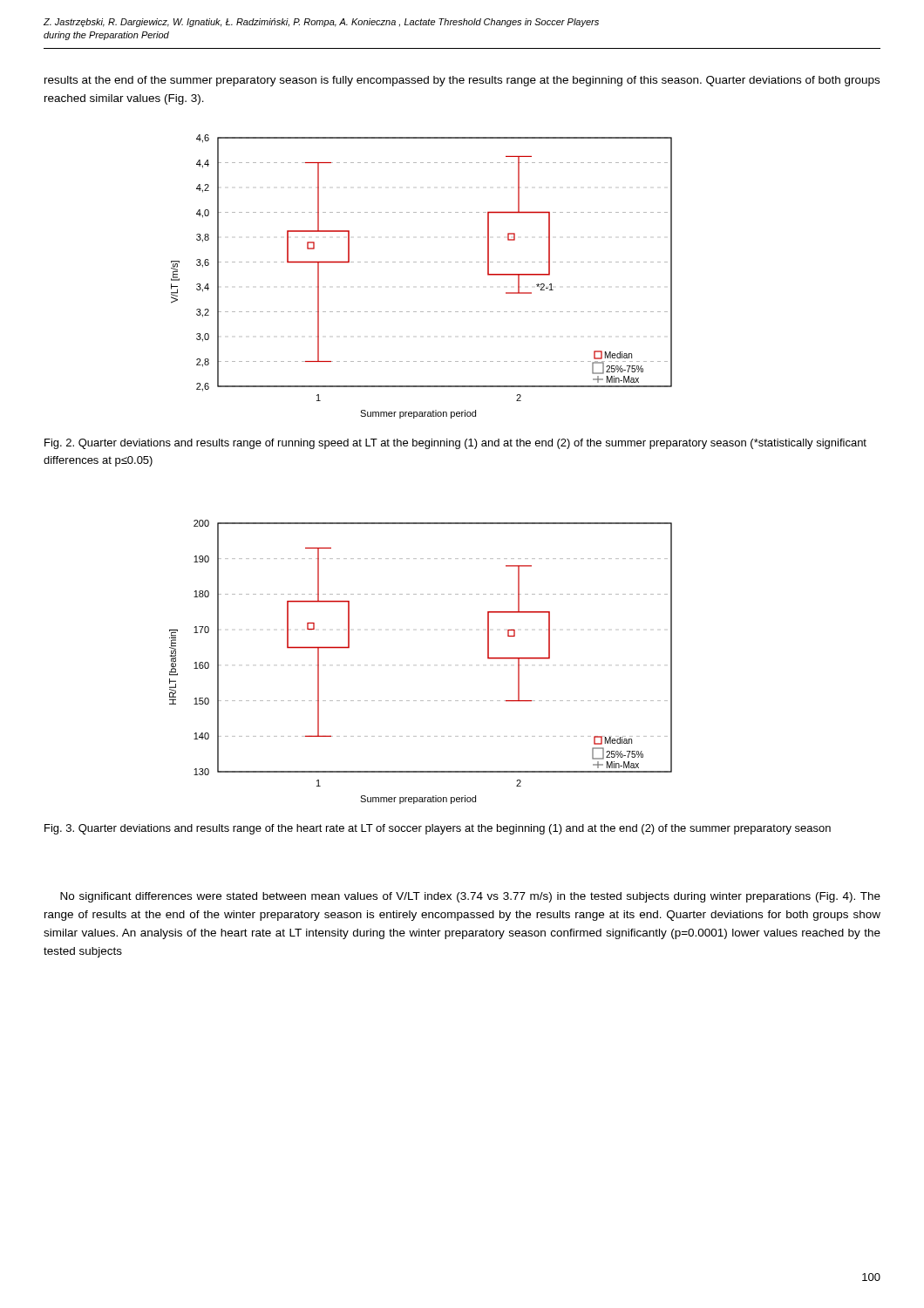This screenshot has height=1308, width=924.
Task: Click on the block starting "Fig. 2. Quarter deviations and results range"
Action: point(455,451)
